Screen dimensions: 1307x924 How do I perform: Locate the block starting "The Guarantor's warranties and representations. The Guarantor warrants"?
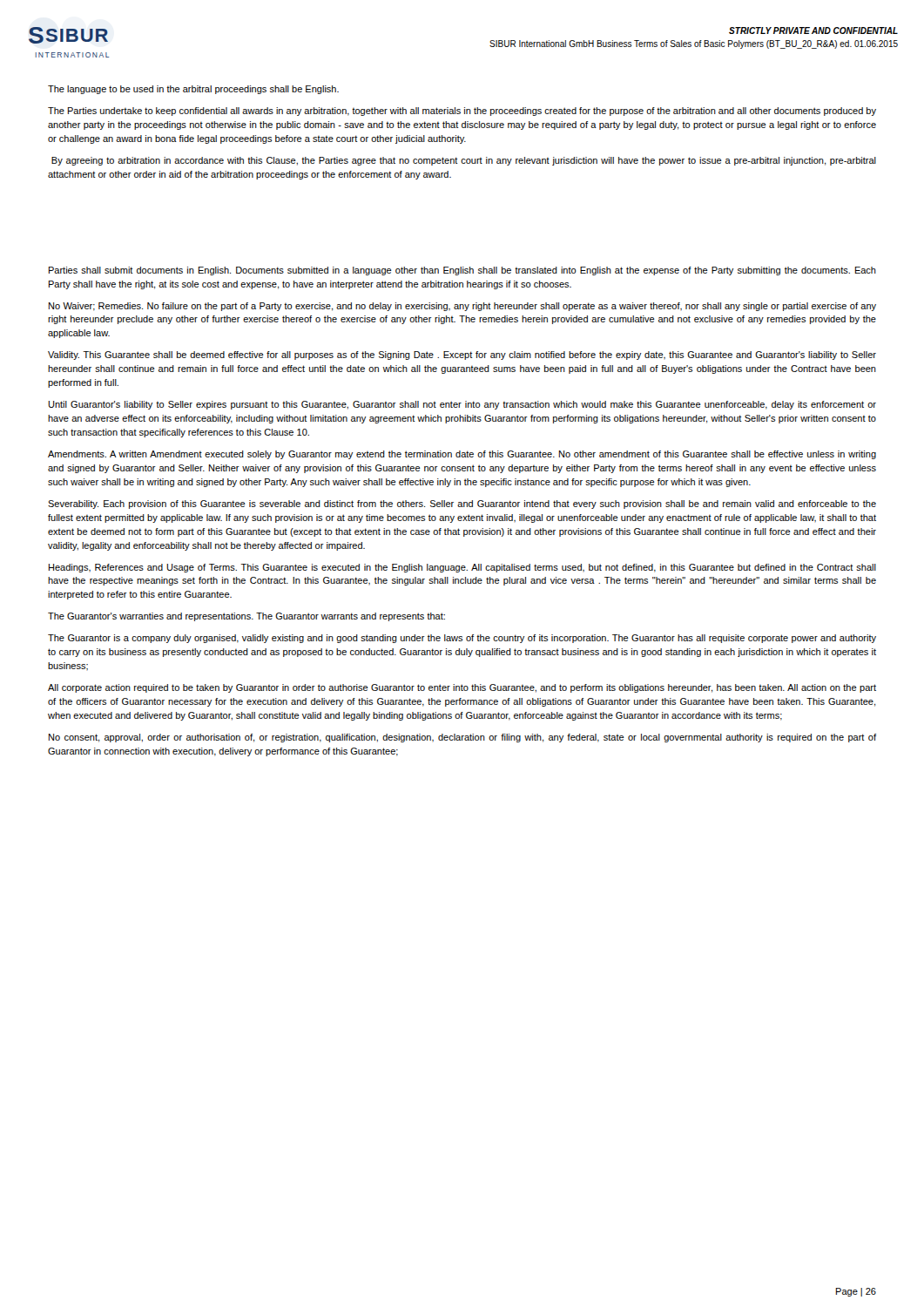[x=247, y=616]
